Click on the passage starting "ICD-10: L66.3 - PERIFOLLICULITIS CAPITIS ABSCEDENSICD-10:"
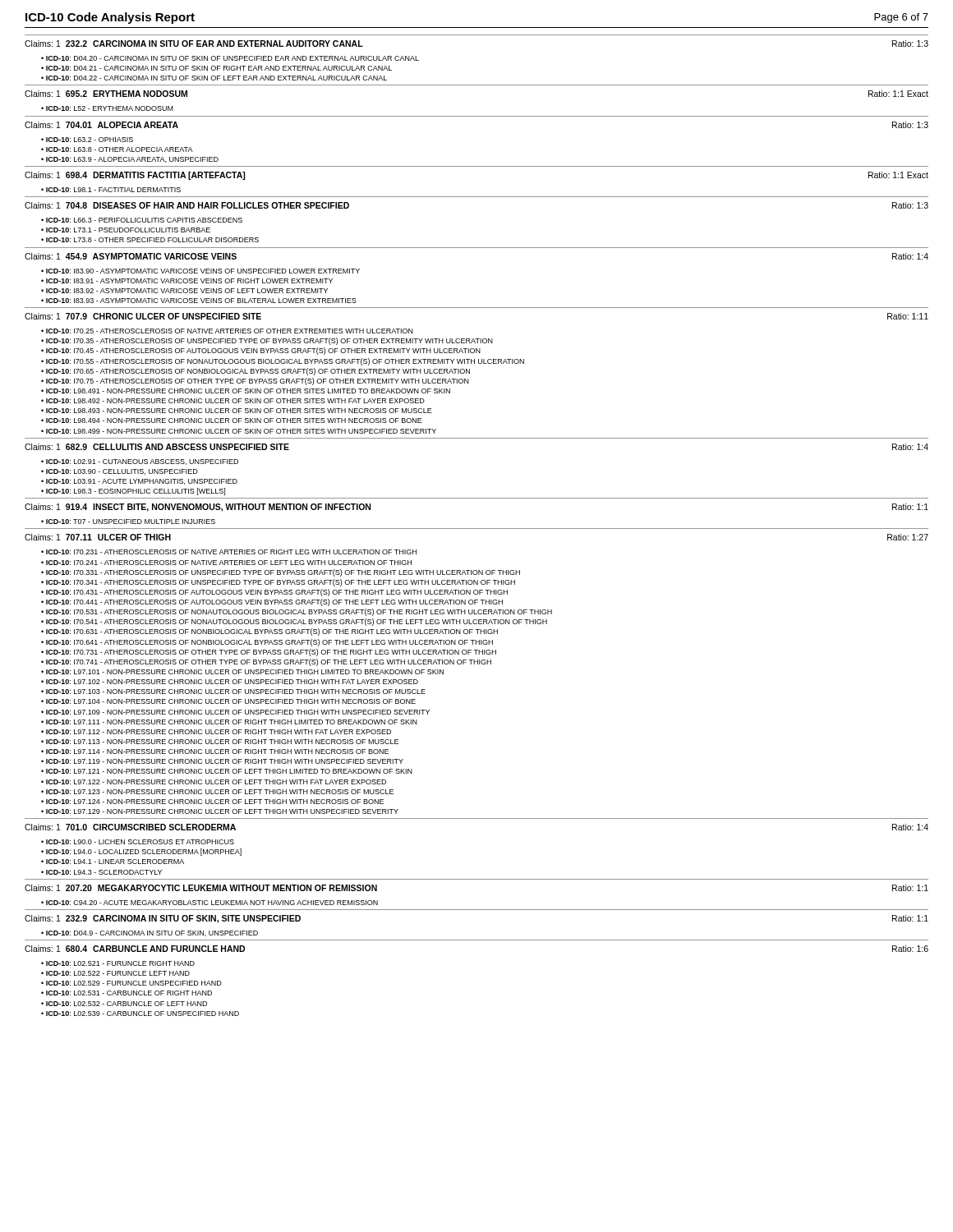The height and width of the screenshot is (1232, 953). (142, 220)
